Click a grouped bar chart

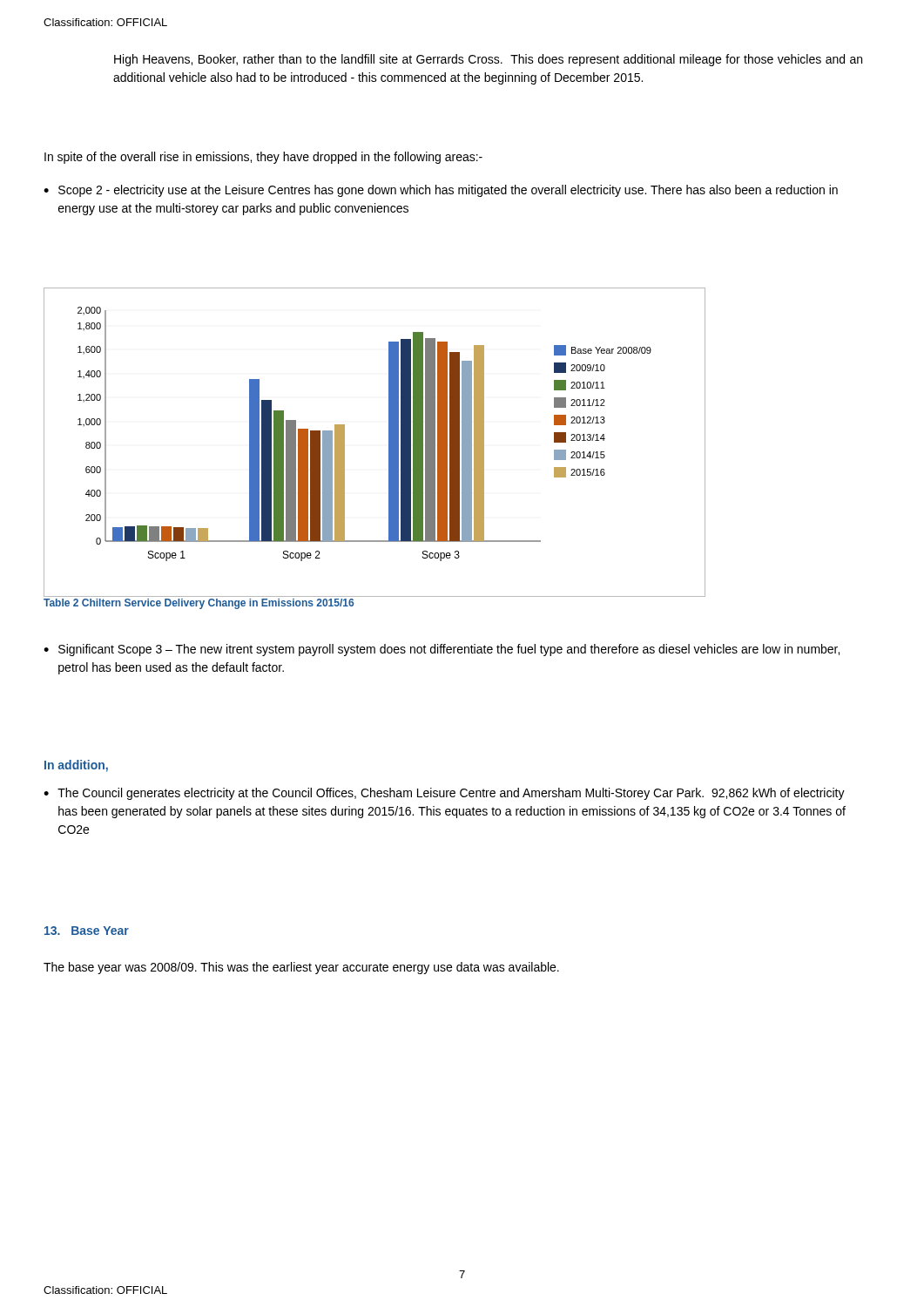[374, 442]
